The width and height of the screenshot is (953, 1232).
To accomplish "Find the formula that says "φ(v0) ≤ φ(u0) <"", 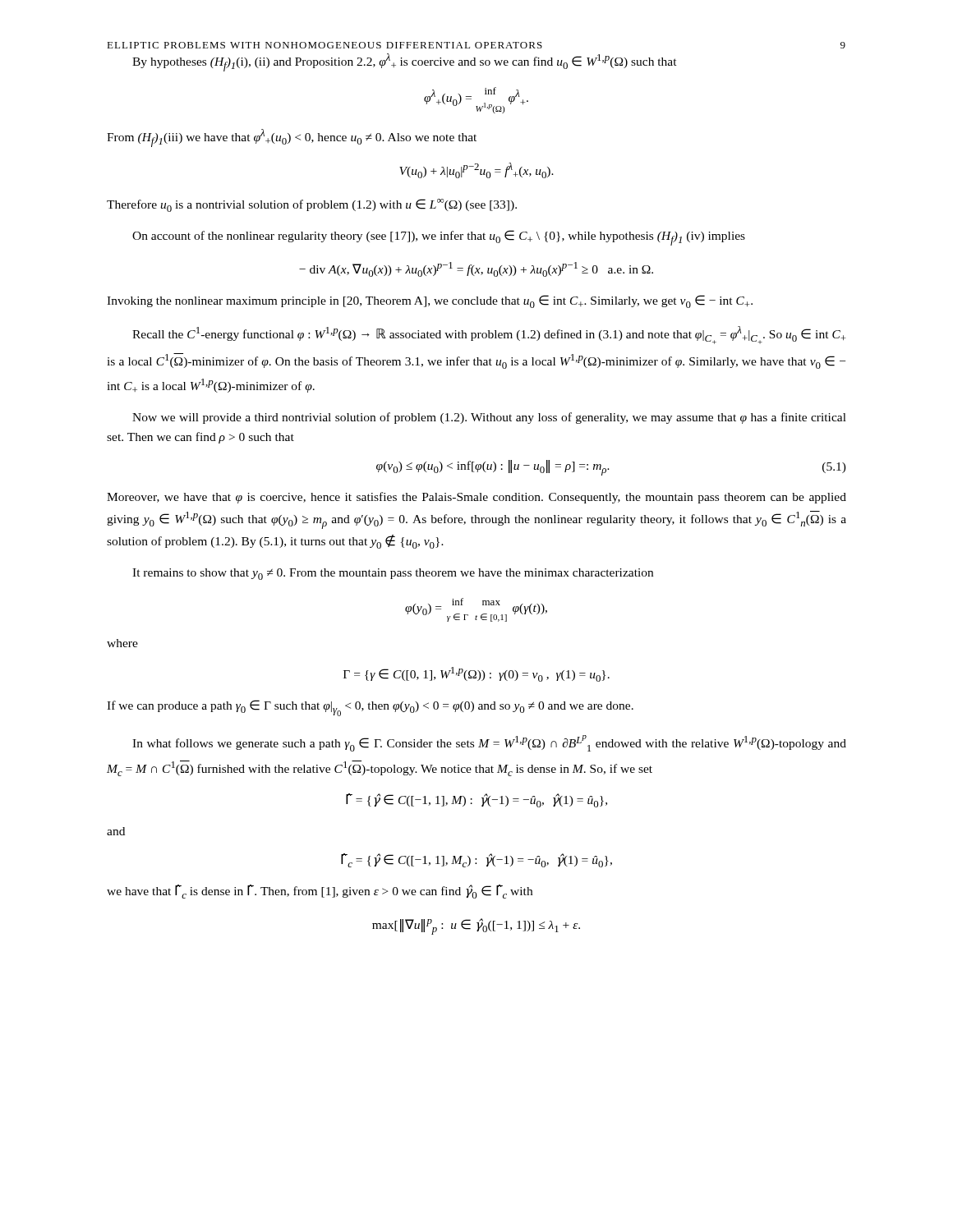I will point(611,467).
